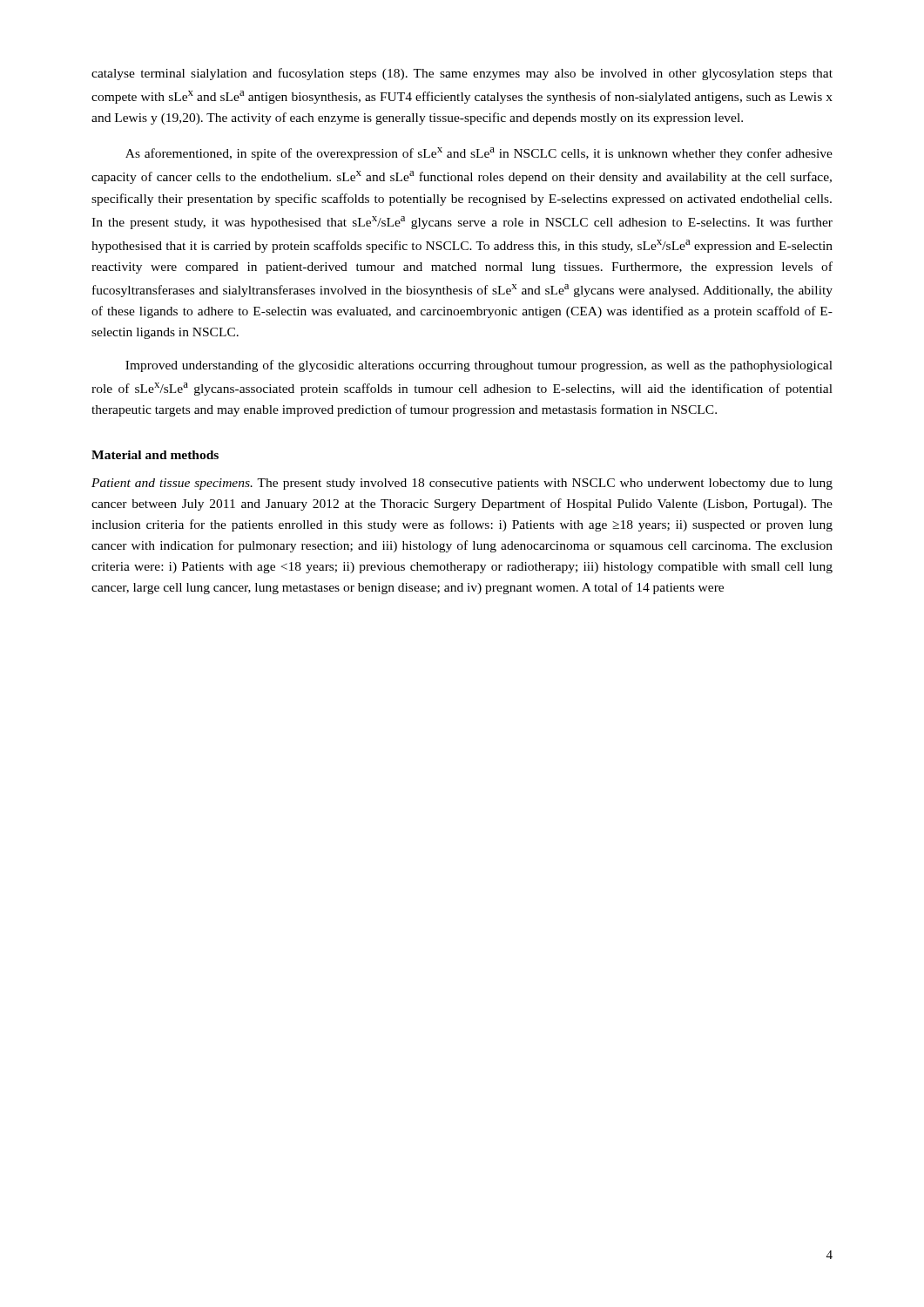Navigate to the region starting "Patient and tissue specimens. The present study involved"
Image resolution: width=924 pixels, height=1307 pixels.
[462, 535]
